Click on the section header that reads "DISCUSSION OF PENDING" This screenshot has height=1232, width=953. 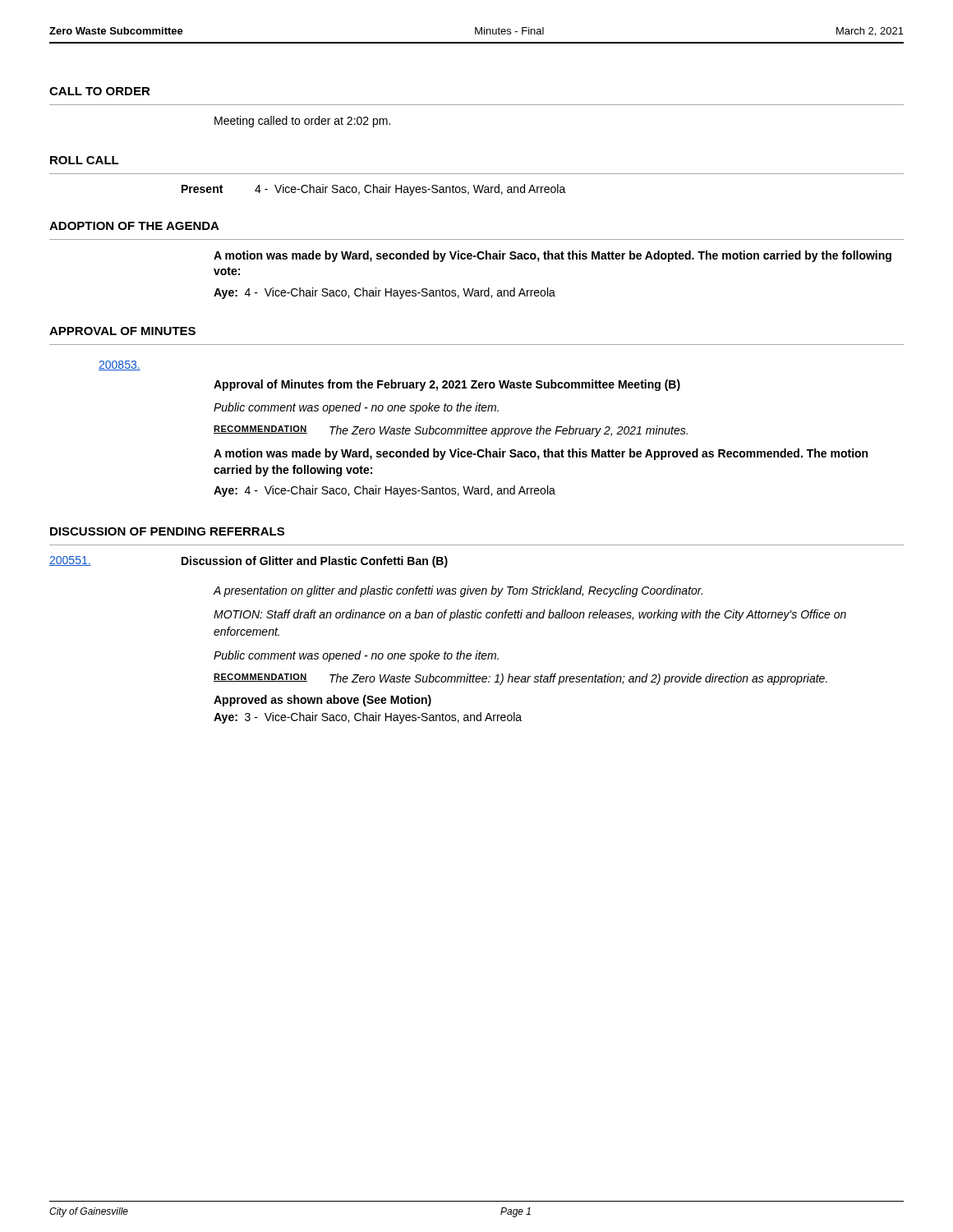click(x=167, y=531)
